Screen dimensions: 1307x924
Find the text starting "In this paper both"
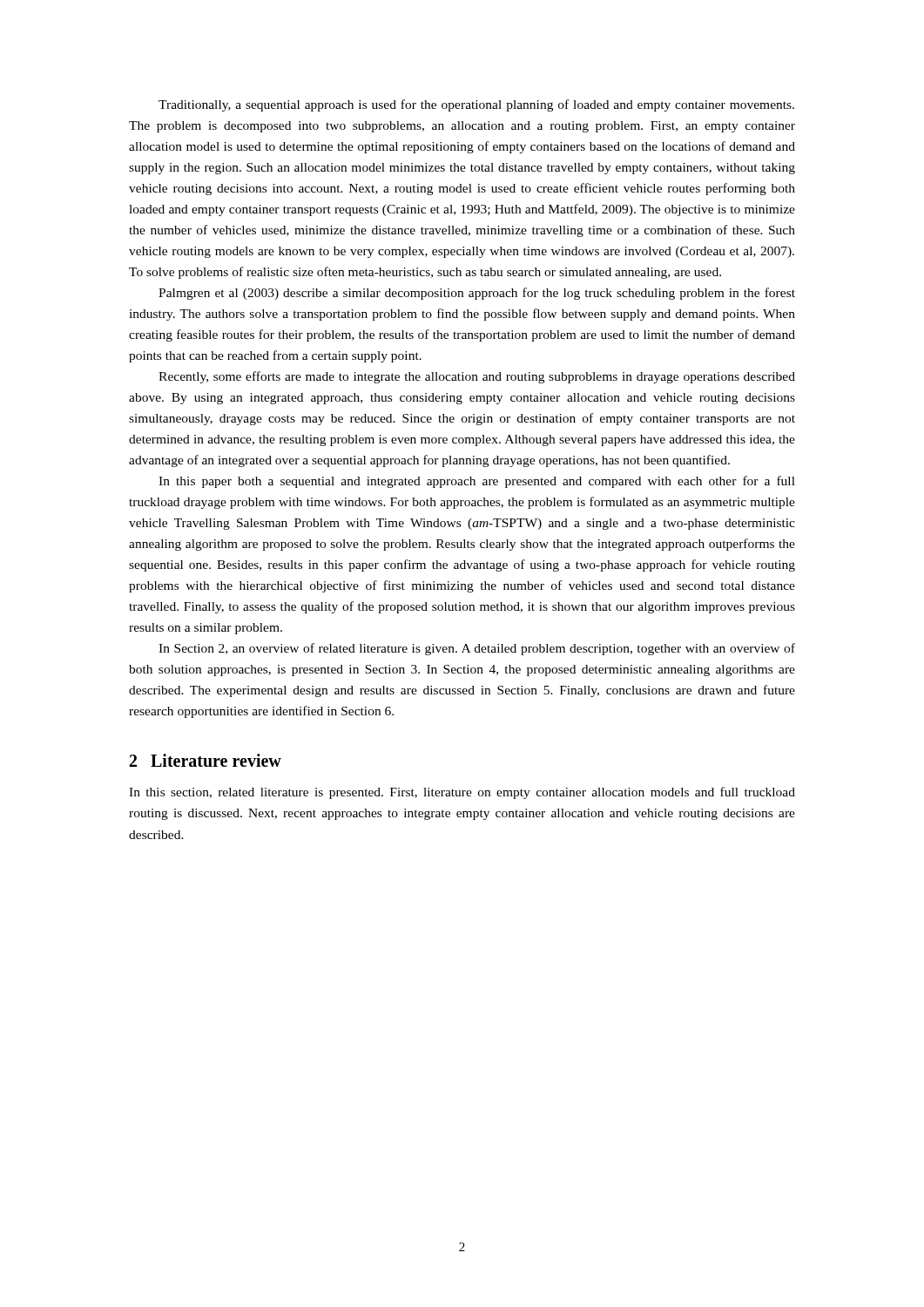coord(462,554)
